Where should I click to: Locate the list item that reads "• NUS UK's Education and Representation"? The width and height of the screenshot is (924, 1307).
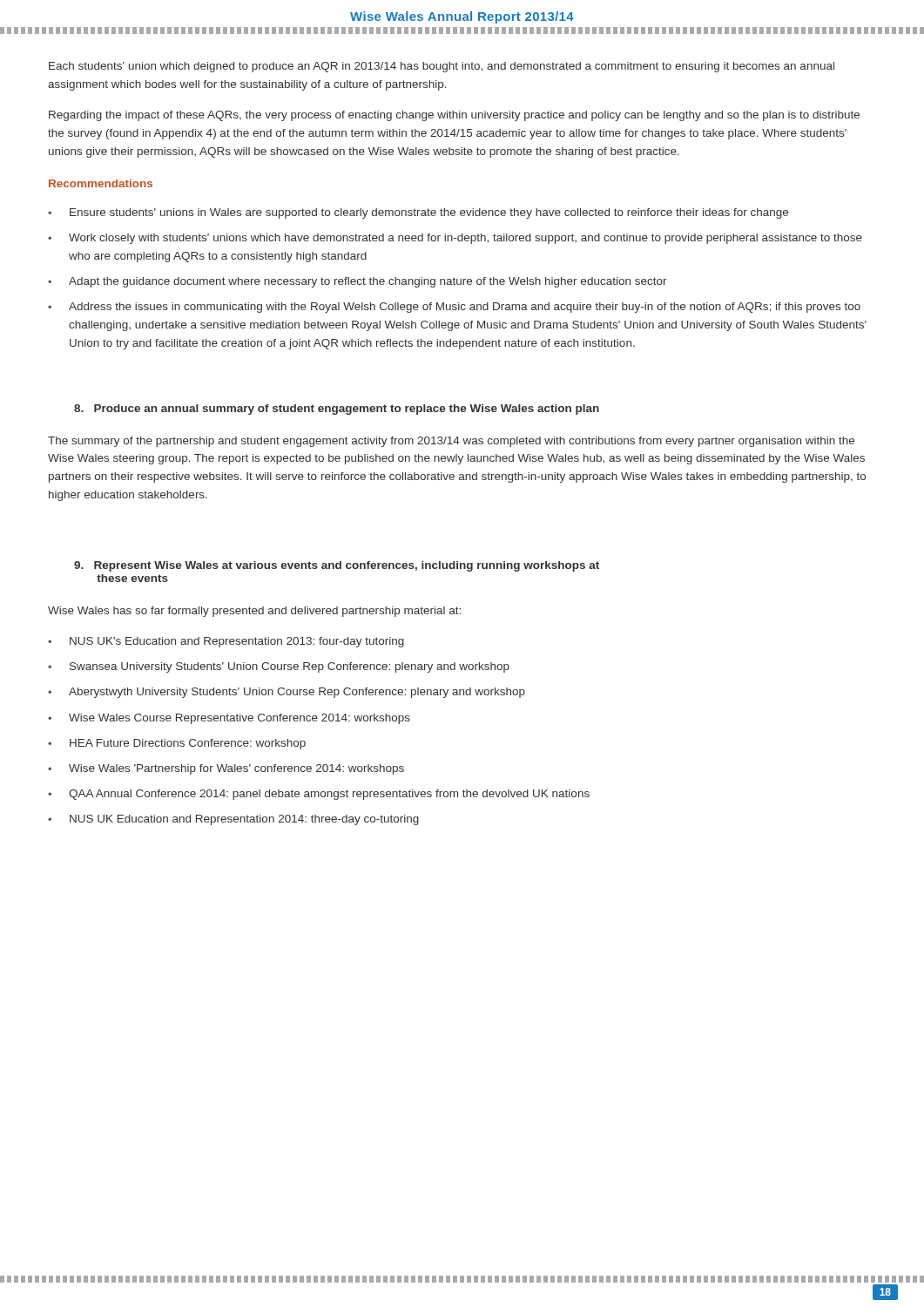click(x=226, y=642)
